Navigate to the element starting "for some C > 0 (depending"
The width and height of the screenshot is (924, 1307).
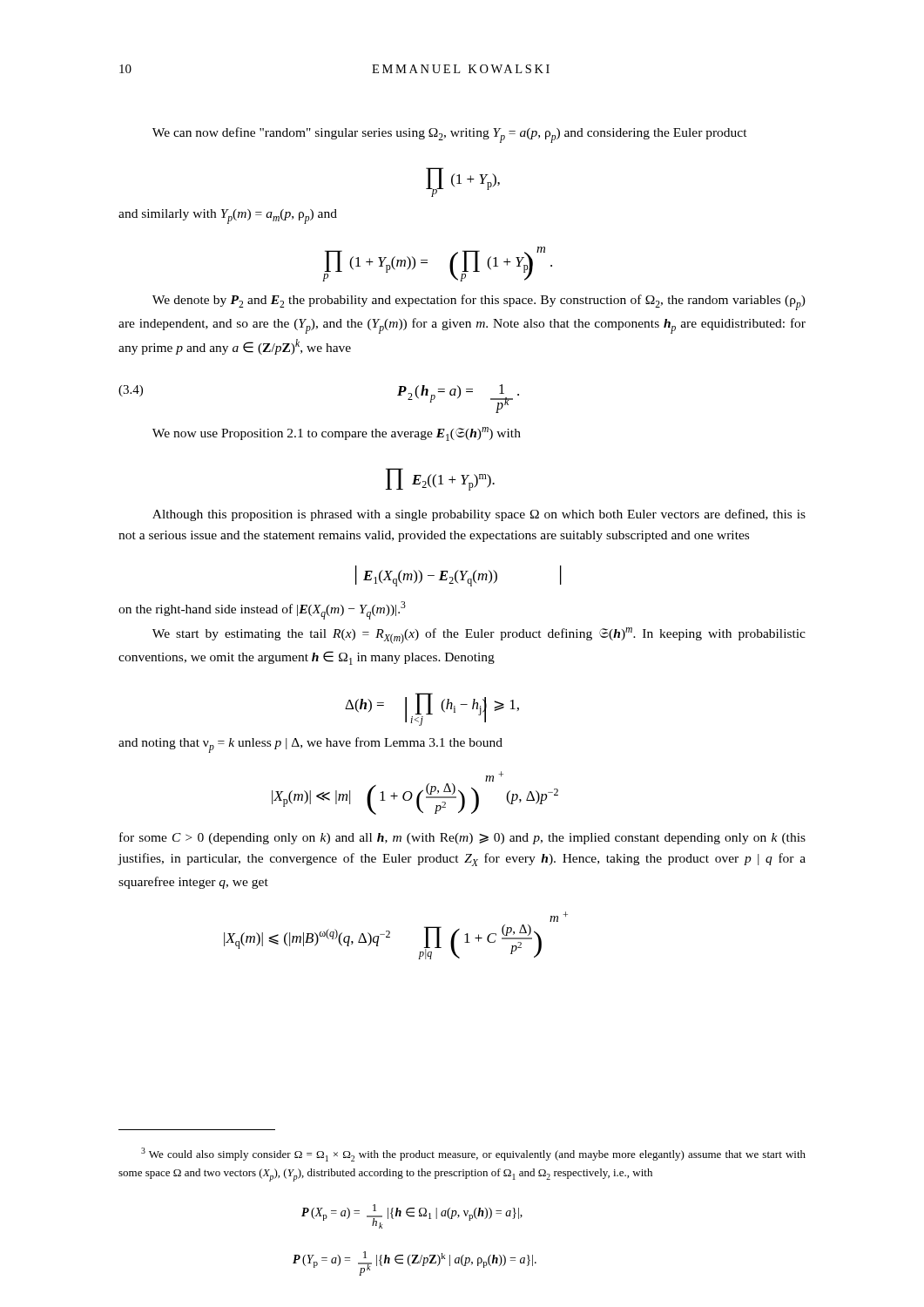[462, 859]
